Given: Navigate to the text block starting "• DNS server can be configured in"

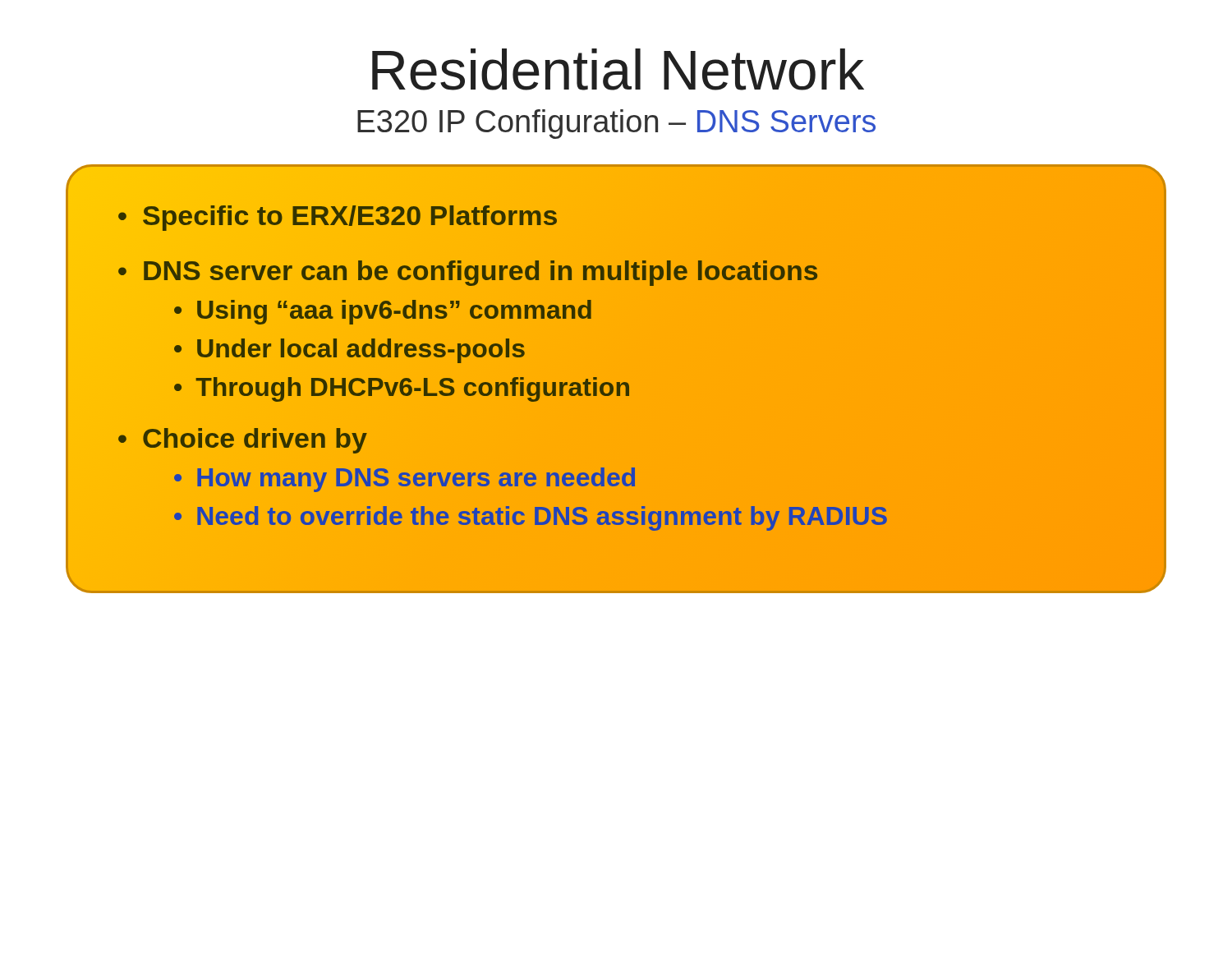Looking at the screenshot, I should point(468,271).
